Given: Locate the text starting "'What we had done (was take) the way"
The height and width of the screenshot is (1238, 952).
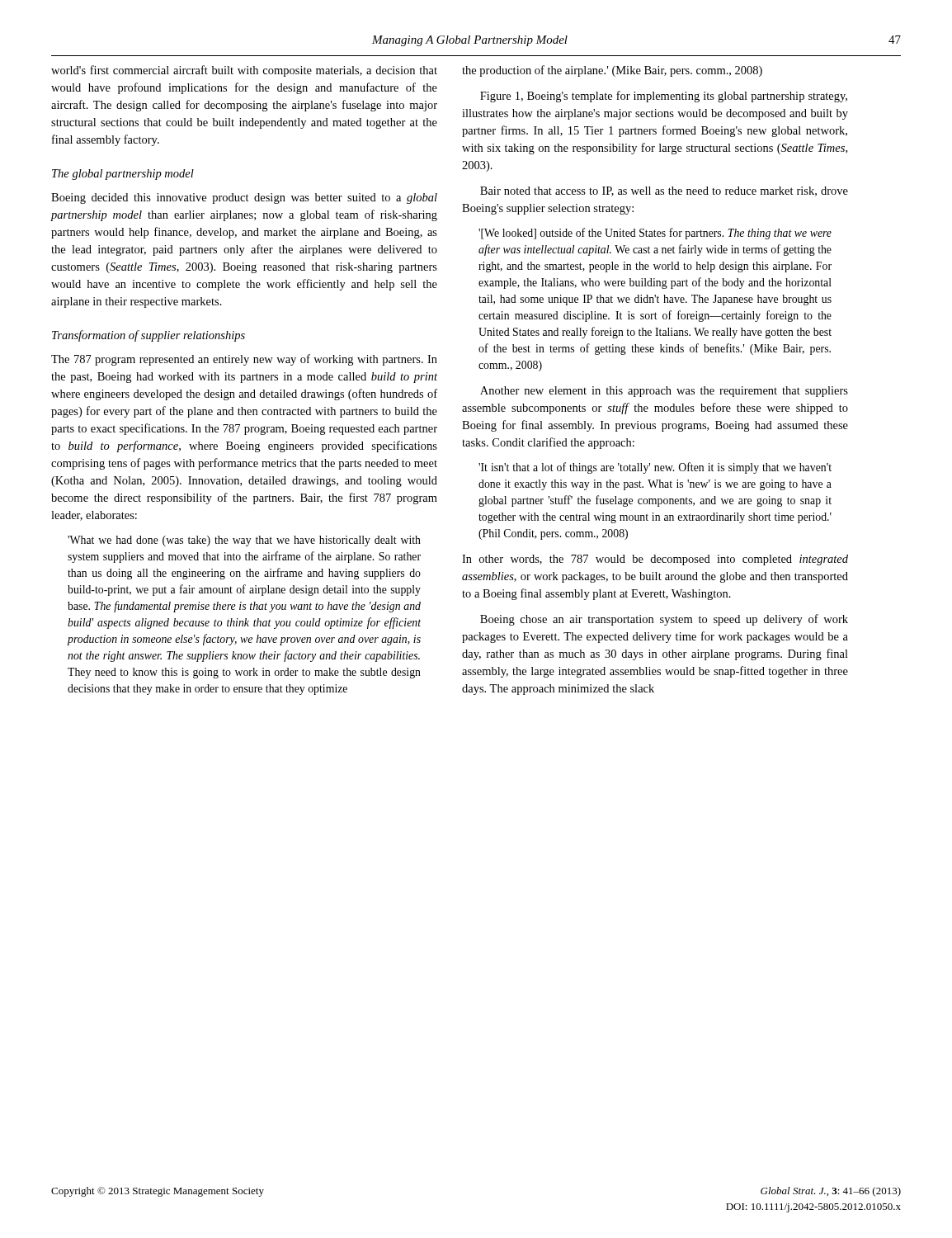Looking at the screenshot, I should 244,615.
